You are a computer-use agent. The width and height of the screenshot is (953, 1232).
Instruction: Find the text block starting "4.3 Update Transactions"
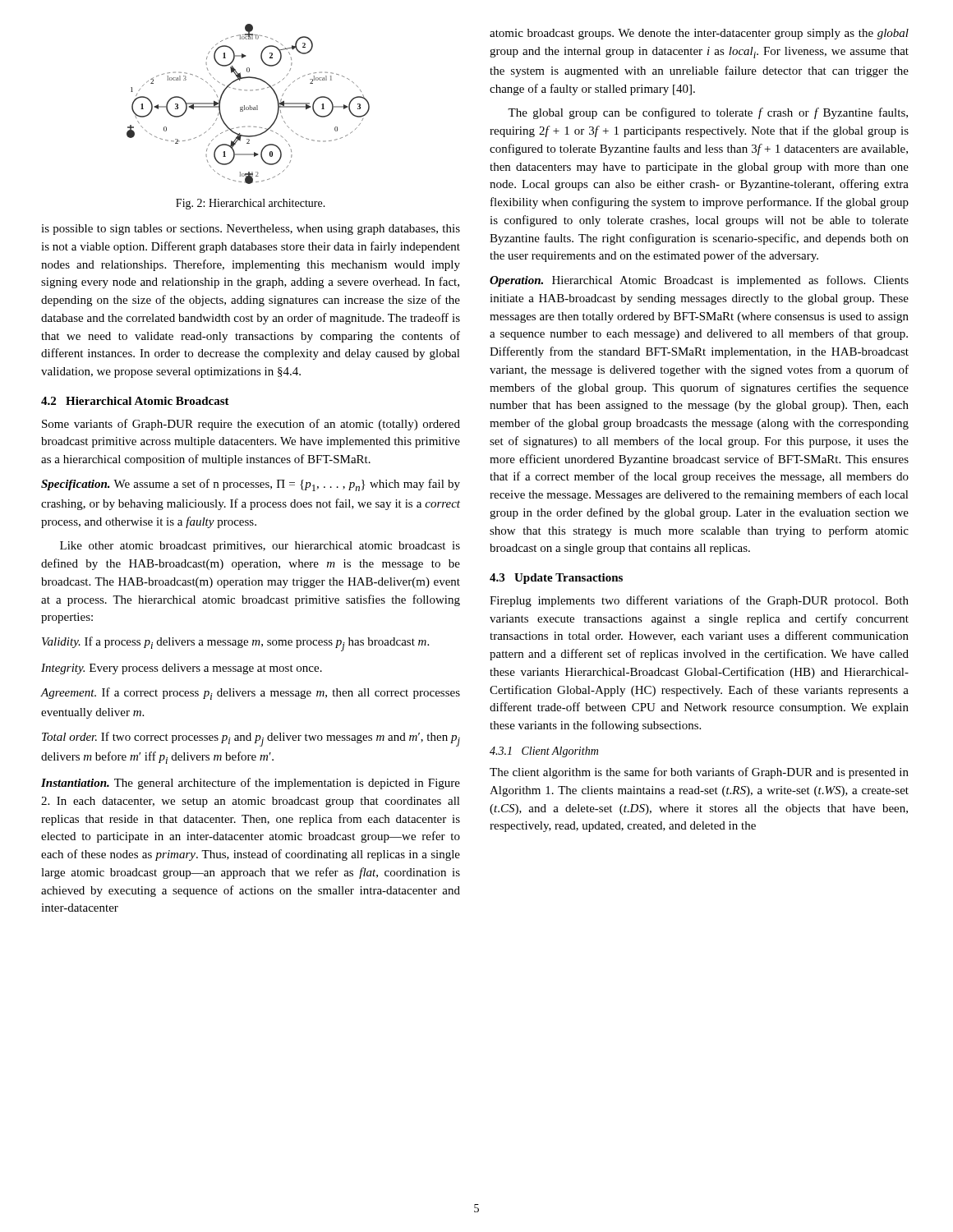point(556,578)
